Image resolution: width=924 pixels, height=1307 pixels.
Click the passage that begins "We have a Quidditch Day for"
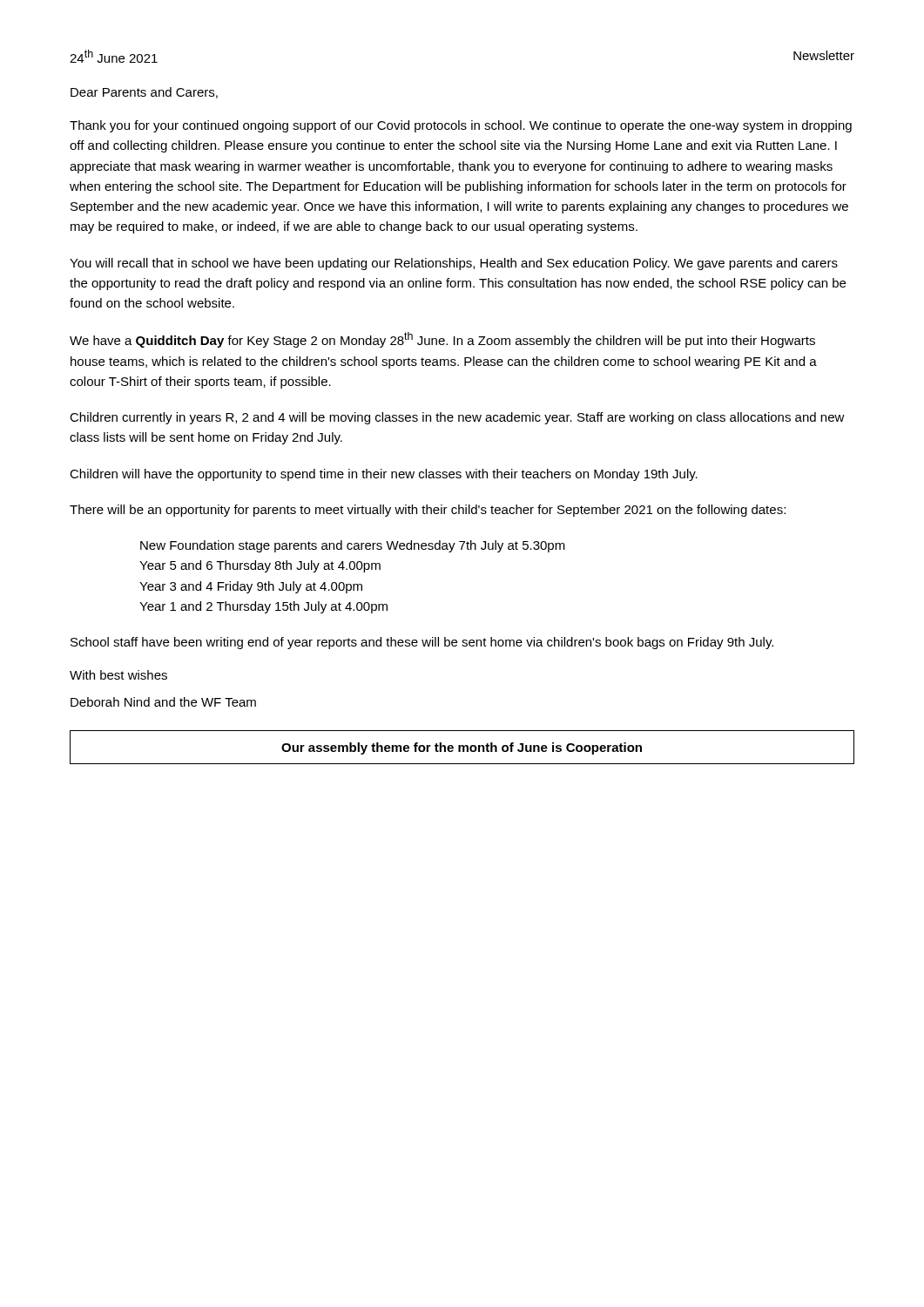pyautogui.click(x=443, y=359)
